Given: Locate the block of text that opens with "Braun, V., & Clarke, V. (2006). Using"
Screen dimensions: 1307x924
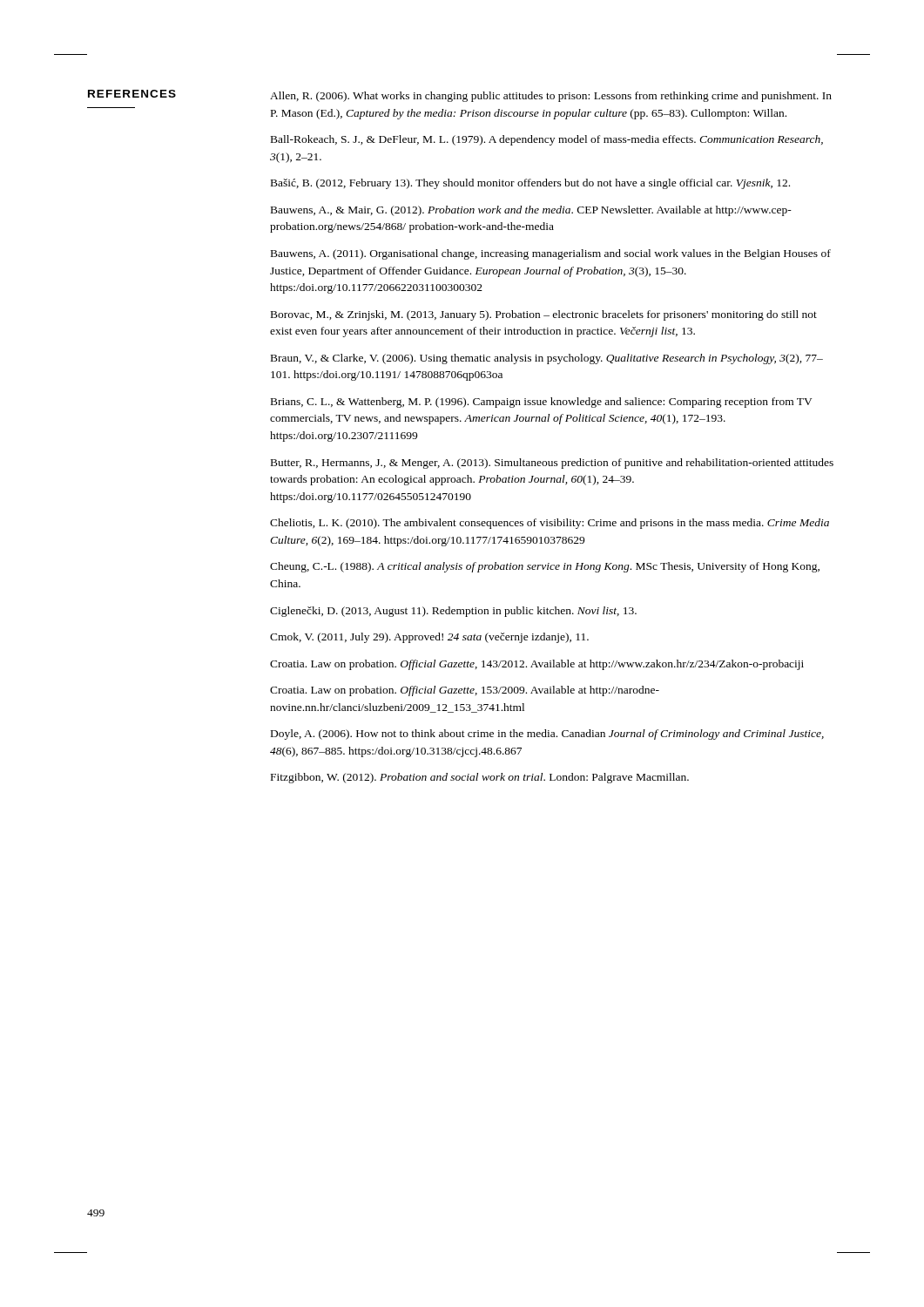Looking at the screenshot, I should pos(546,366).
